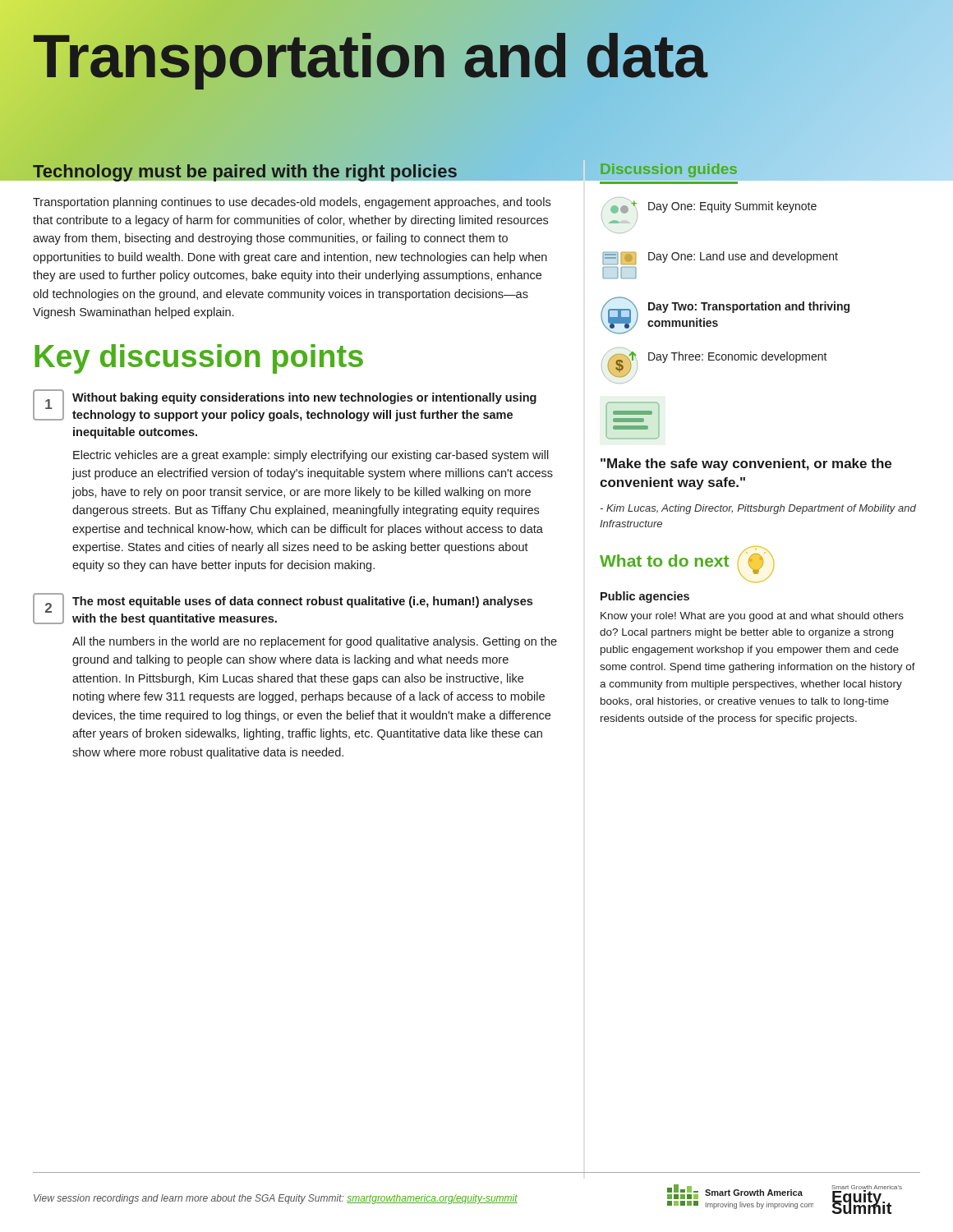Locate the text block starting "Discussion guides"
953x1232 pixels.
click(669, 172)
